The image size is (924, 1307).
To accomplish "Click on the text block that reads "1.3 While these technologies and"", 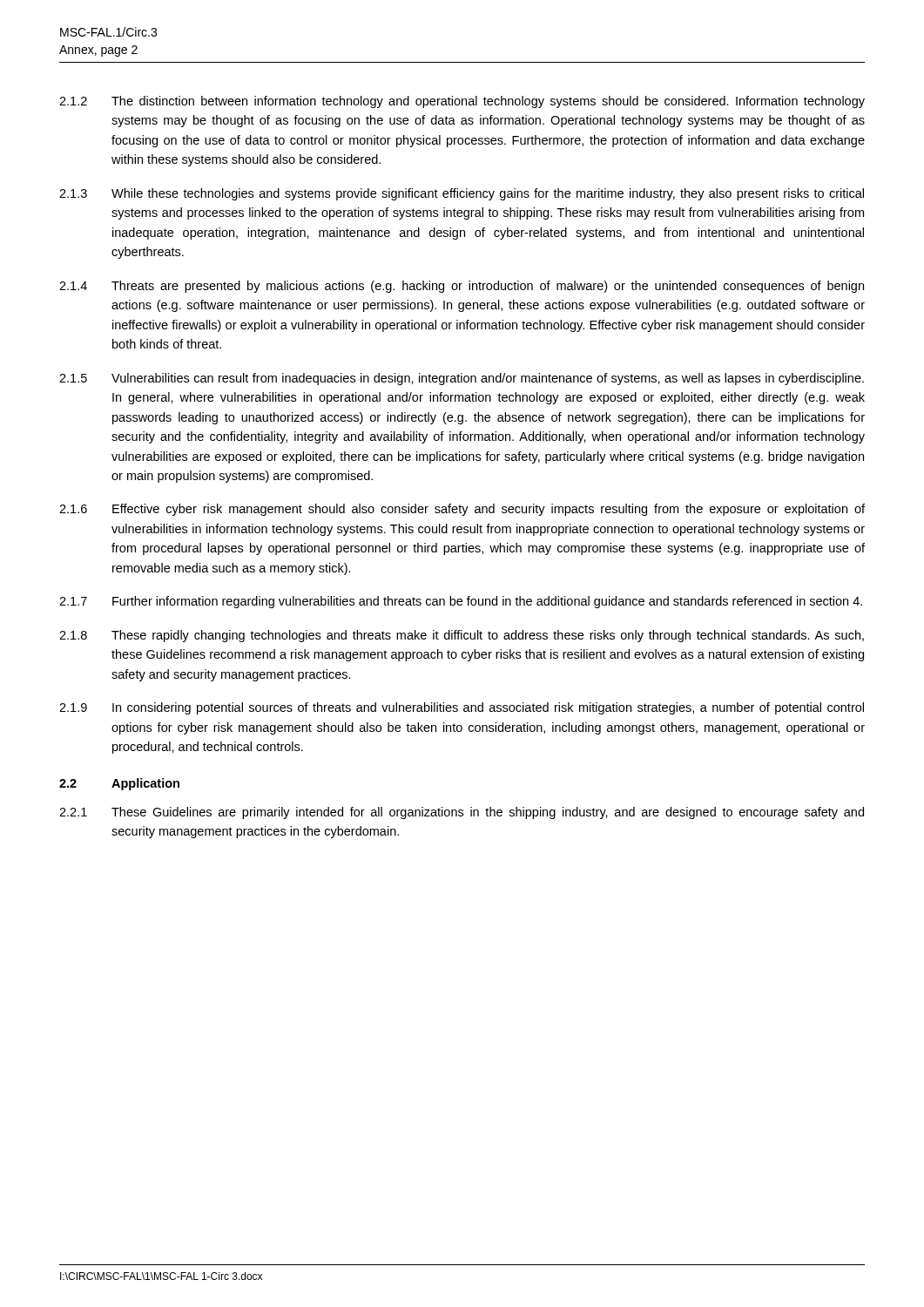I will pyautogui.click(x=462, y=223).
